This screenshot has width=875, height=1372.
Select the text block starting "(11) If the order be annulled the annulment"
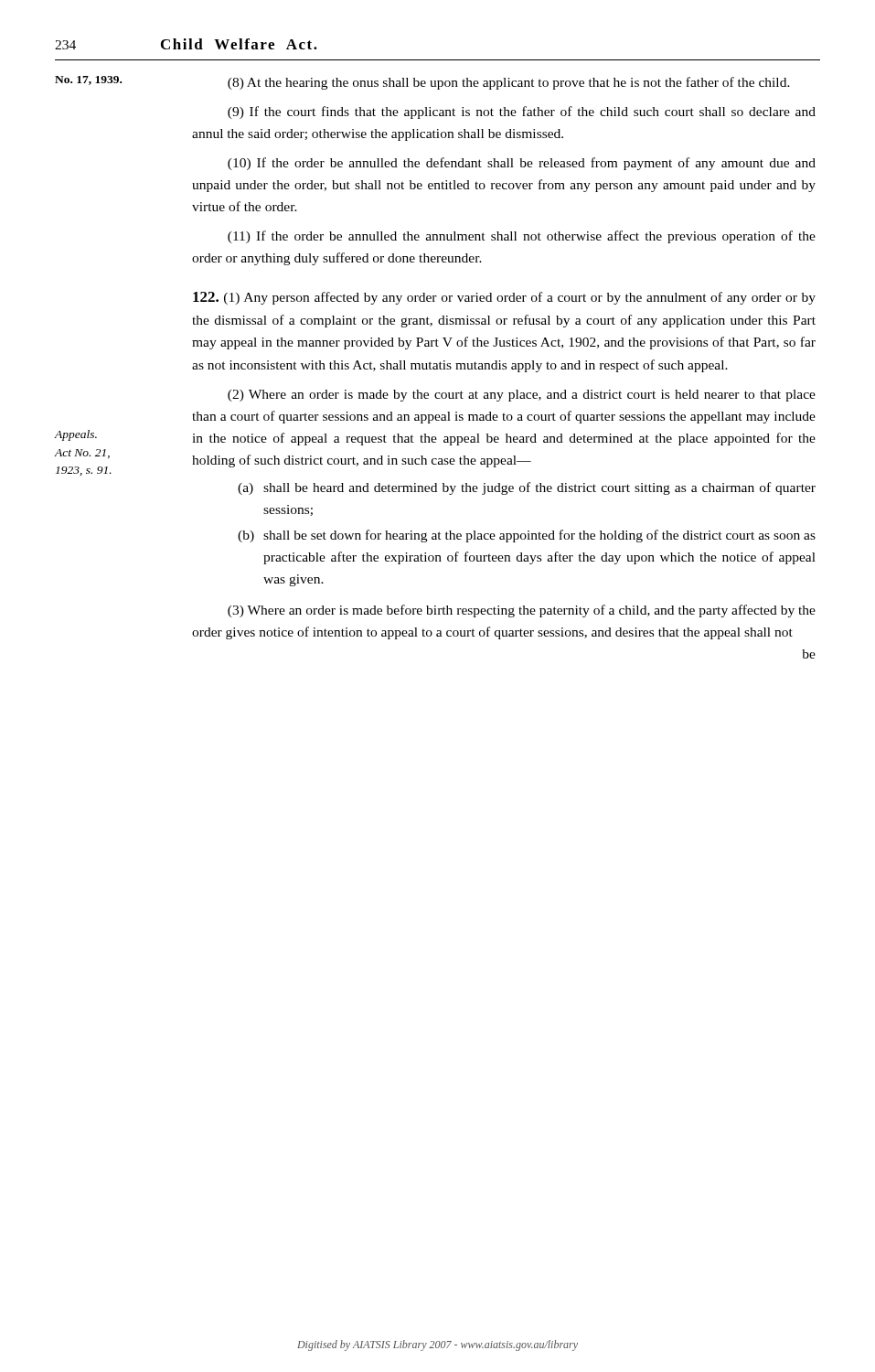pos(504,247)
